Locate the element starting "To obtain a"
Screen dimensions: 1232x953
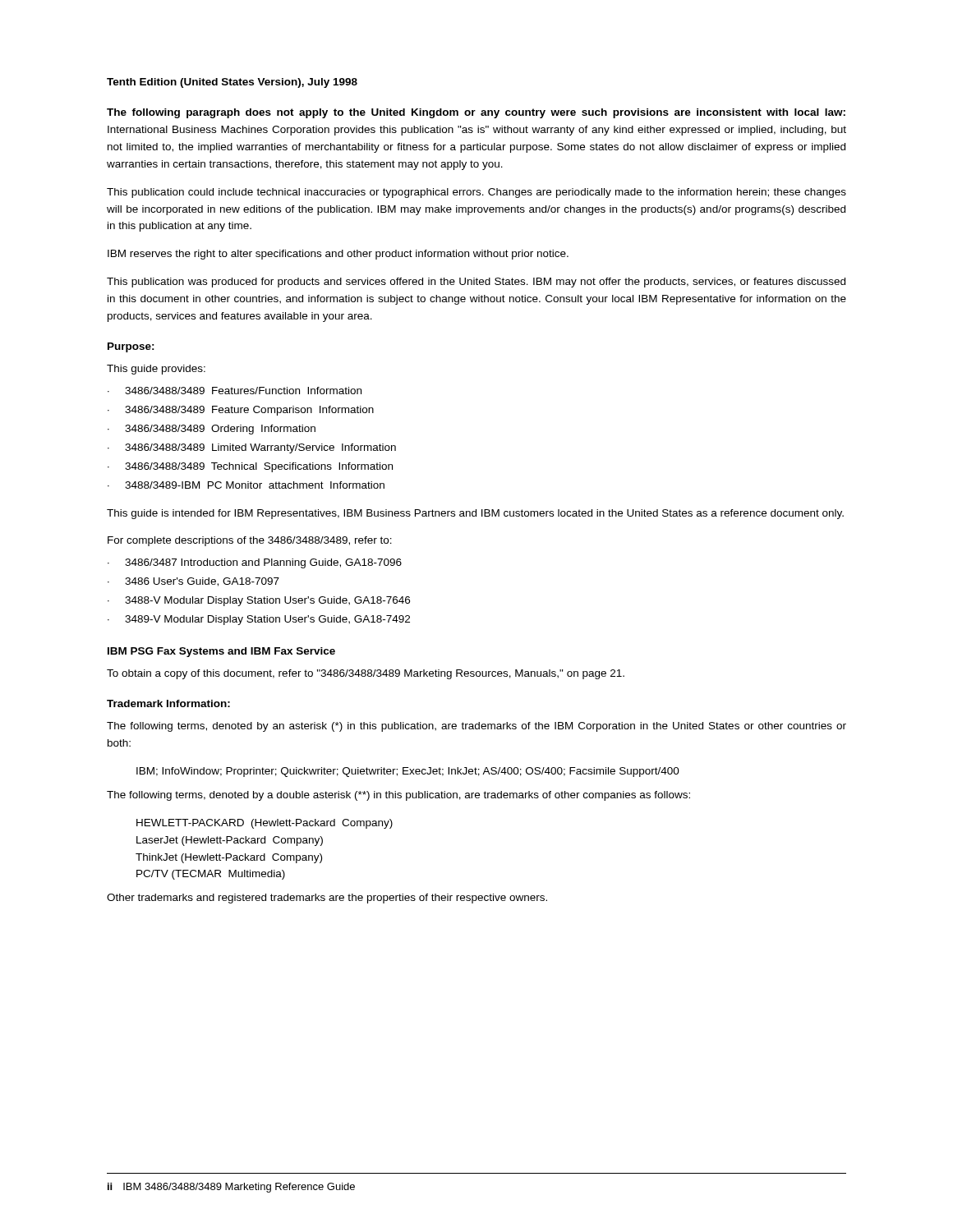click(366, 673)
